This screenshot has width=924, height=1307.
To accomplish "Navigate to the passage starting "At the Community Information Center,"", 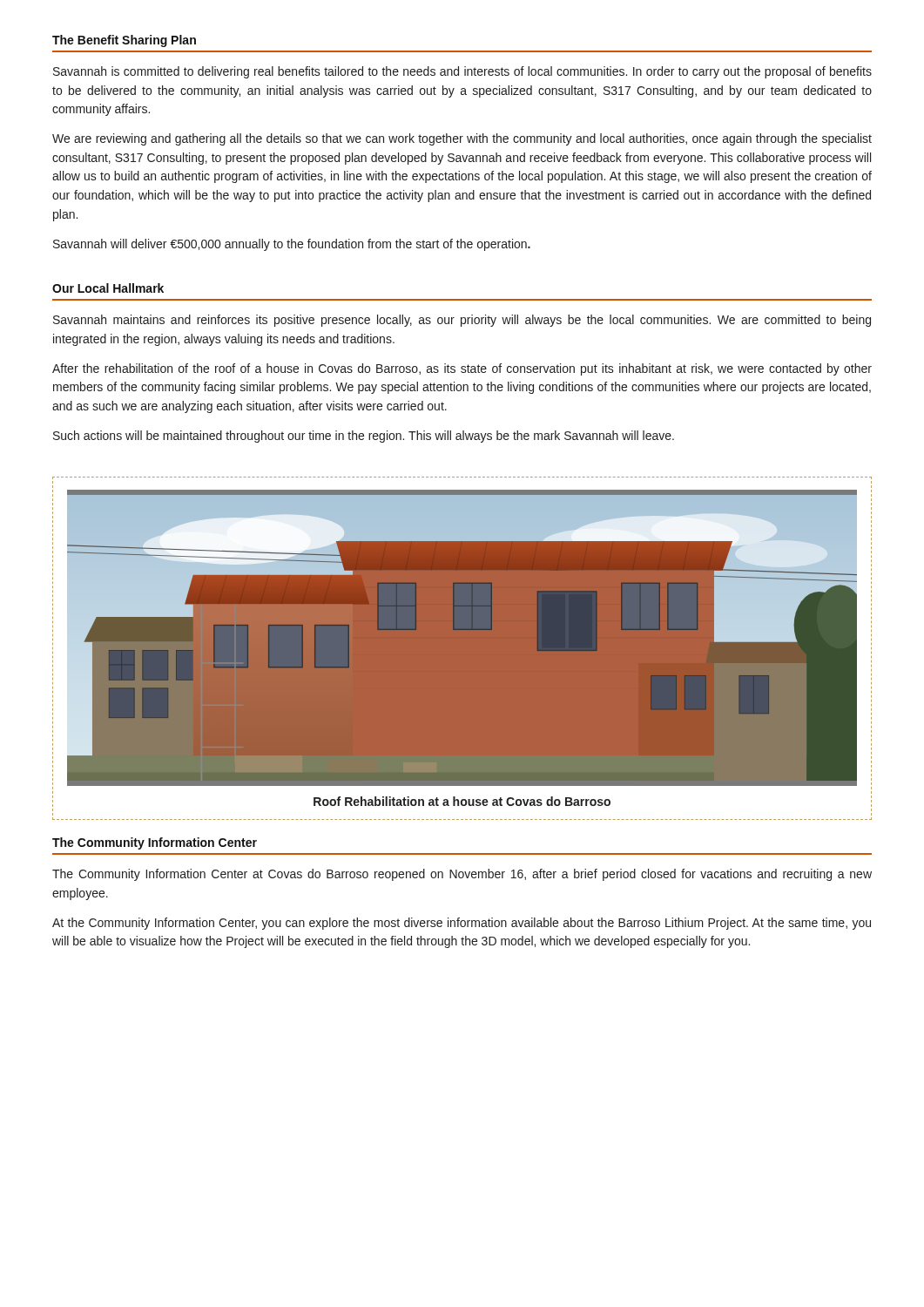I will click(462, 932).
